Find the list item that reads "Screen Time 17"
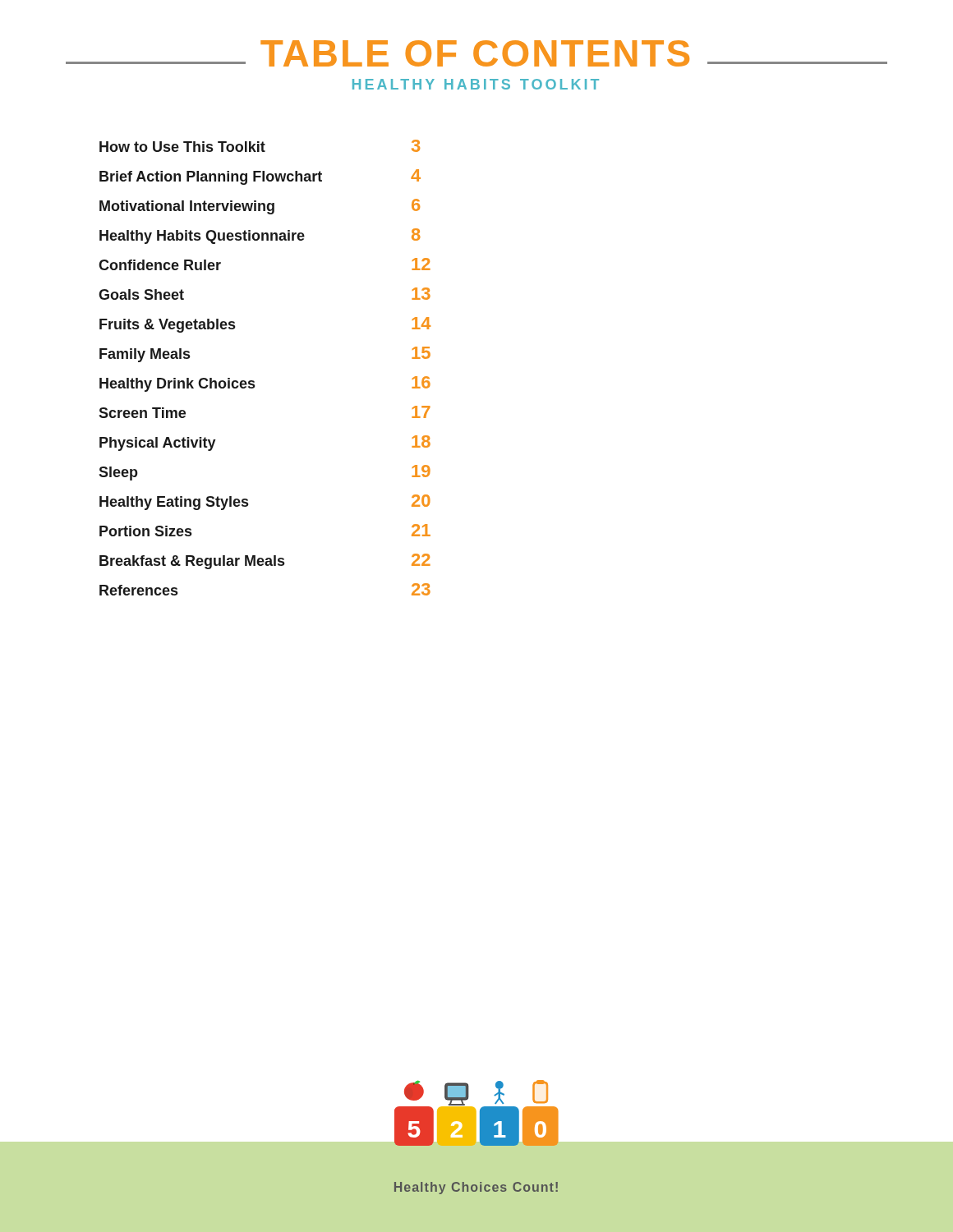 tap(143, 411)
